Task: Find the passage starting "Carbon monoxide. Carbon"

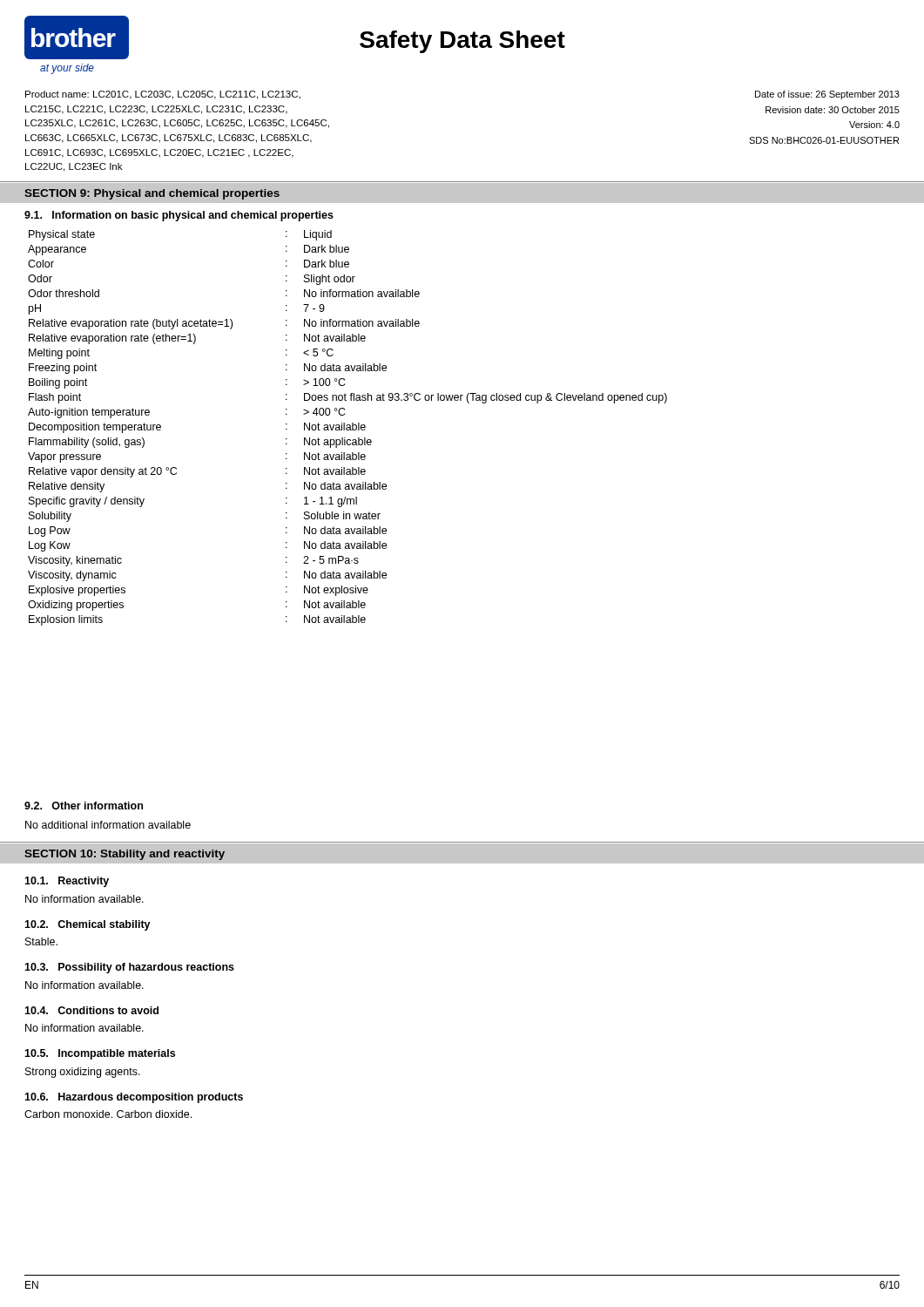Action: pyautogui.click(x=109, y=1115)
